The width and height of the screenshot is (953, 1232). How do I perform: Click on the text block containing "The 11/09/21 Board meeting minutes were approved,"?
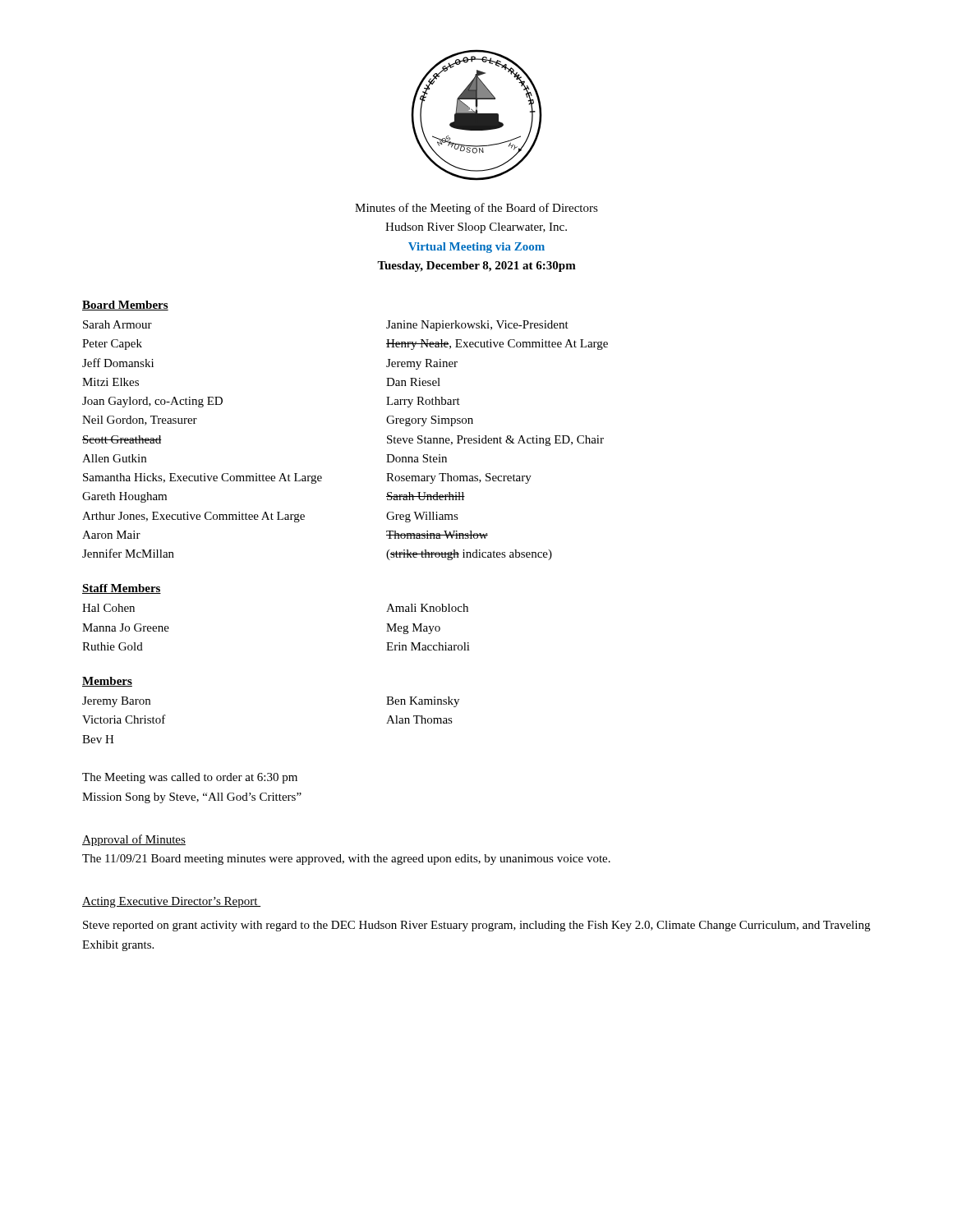(x=346, y=858)
